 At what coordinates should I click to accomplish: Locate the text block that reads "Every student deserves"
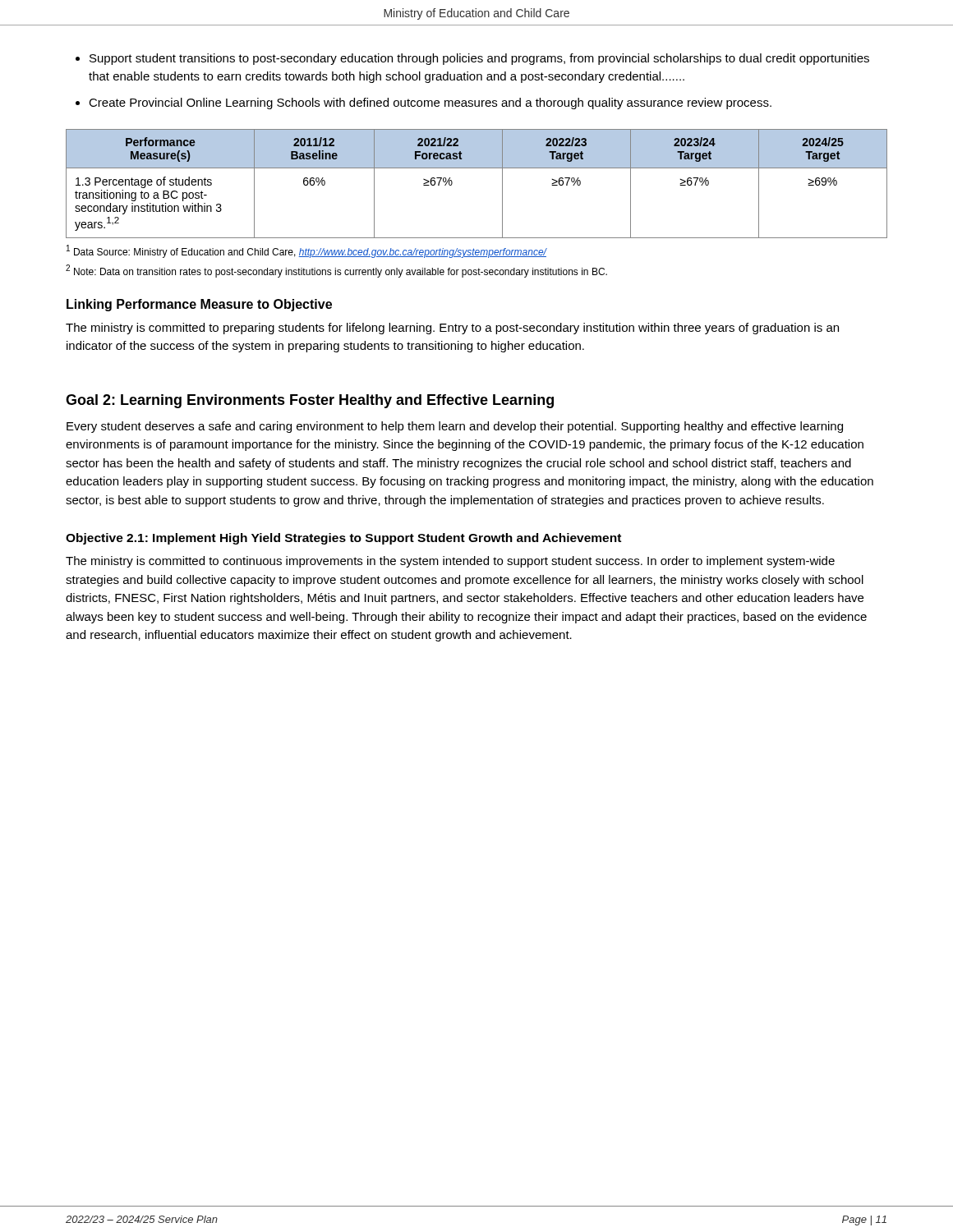coord(470,462)
